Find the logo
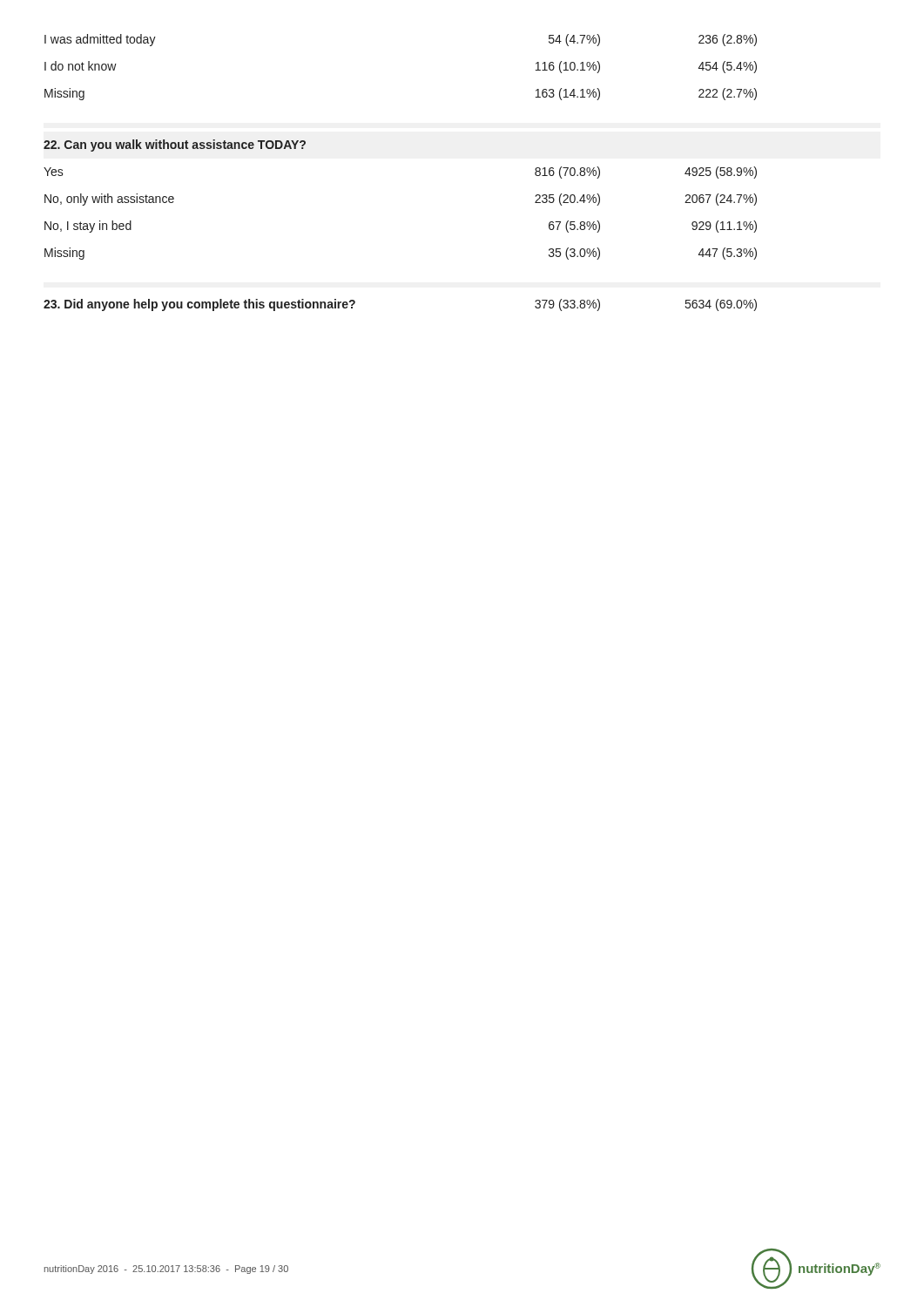Viewport: 924px width, 1307px height. tap(816, 1269)
